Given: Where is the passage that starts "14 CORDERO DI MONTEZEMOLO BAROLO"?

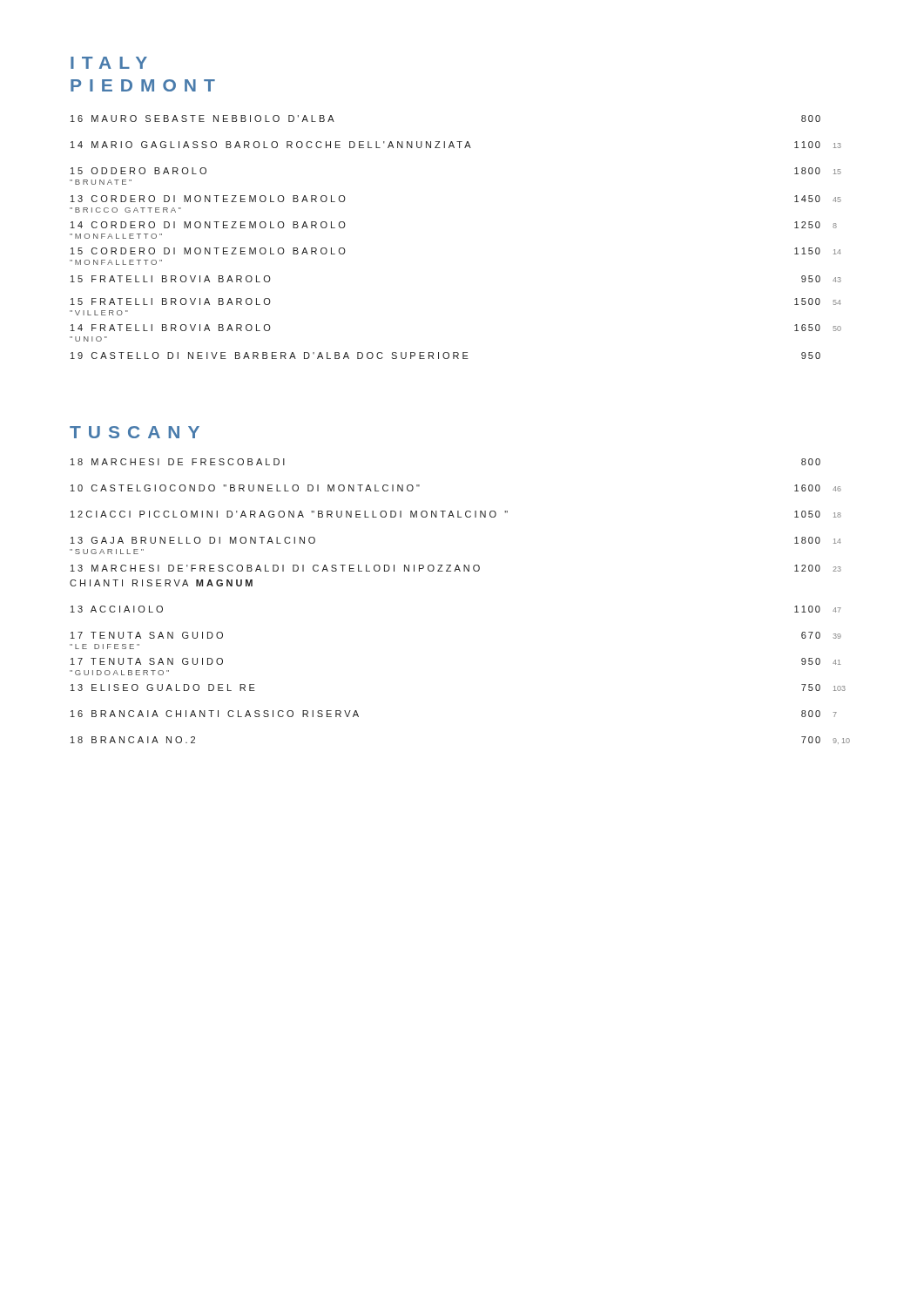Looking at the screenshot, I should 121,224.
